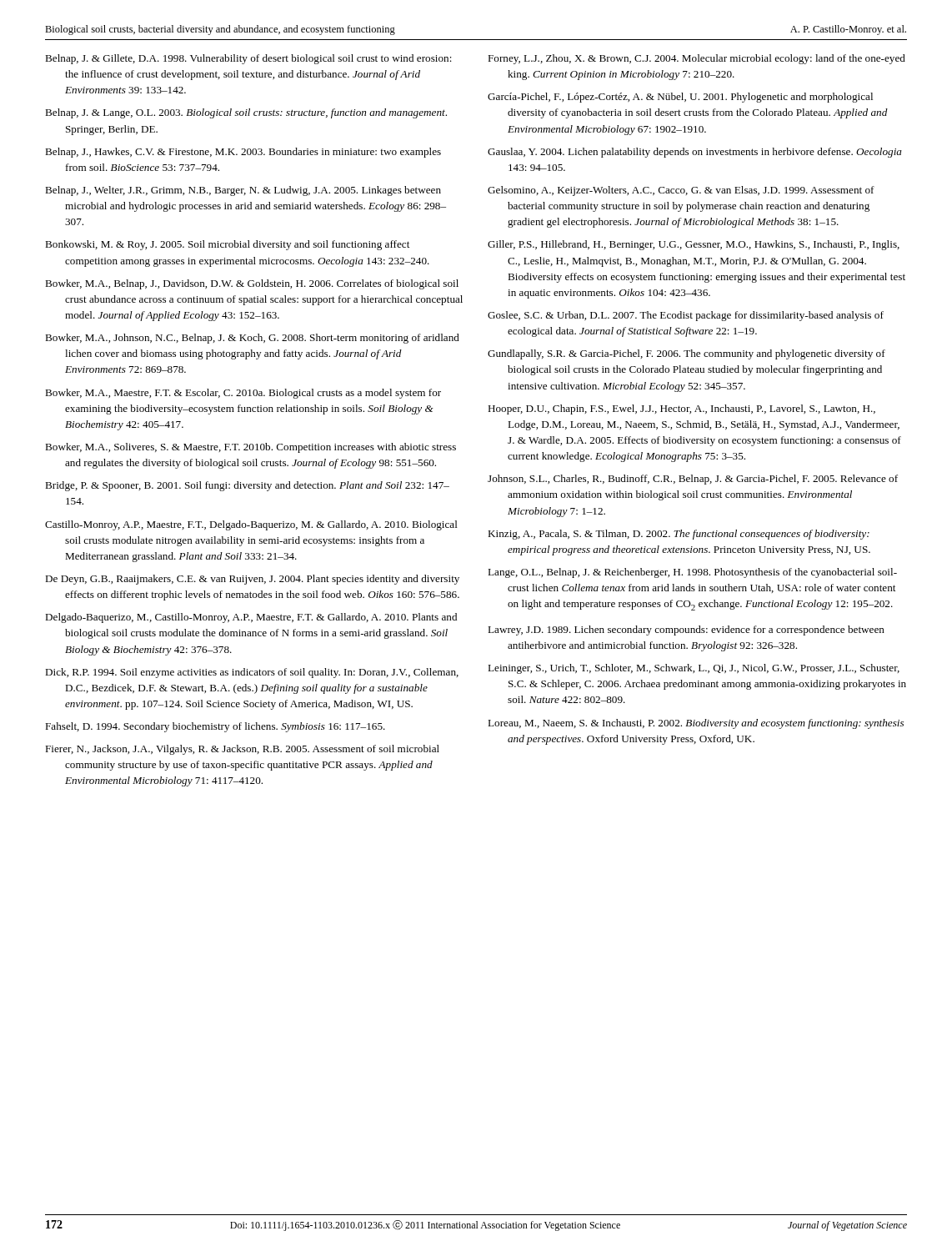This screenshot has height=1251, width=952.
Task: Click on the element starting "Johnson, S.L., Charles,"
Action: [693, 494]
